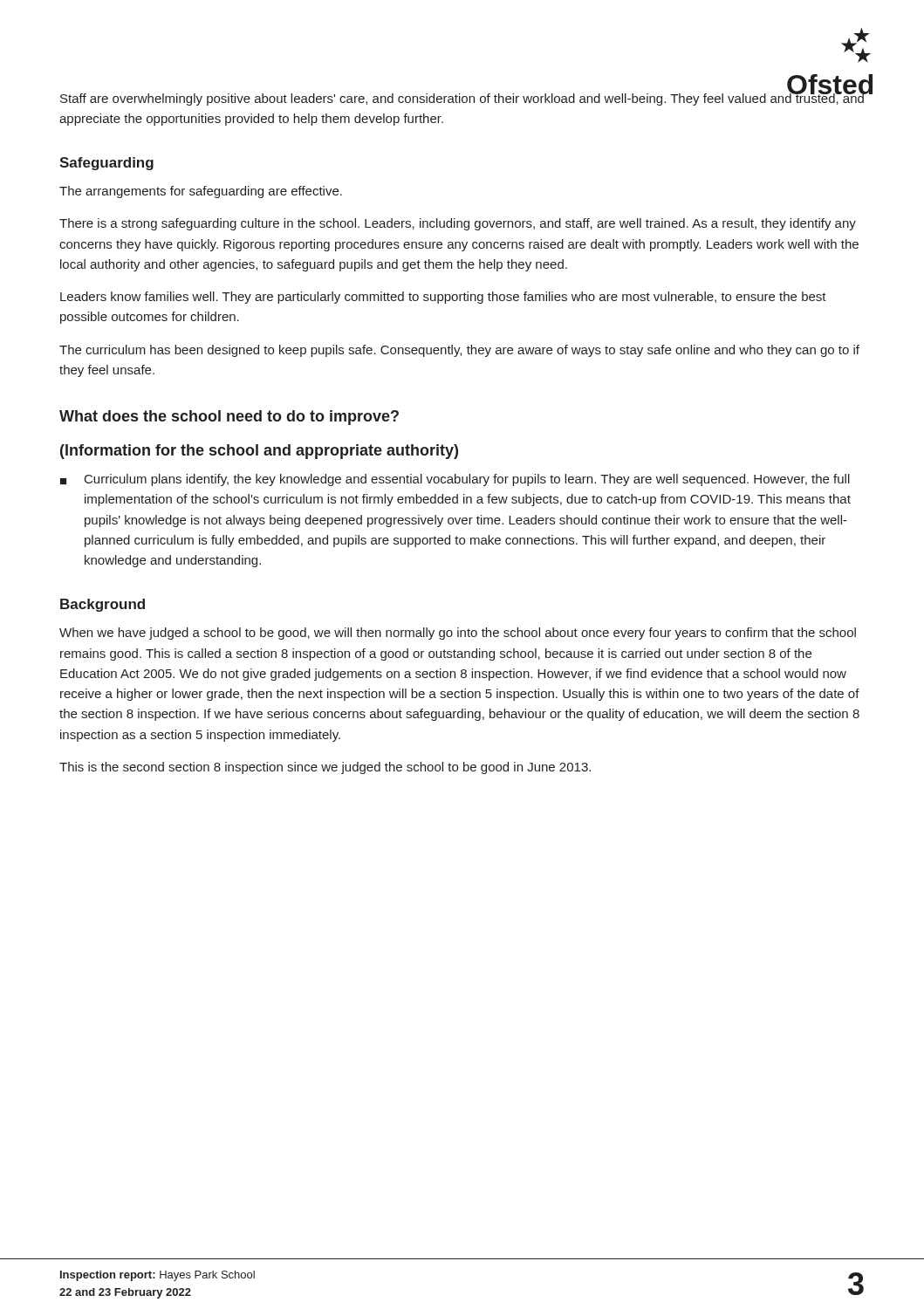The image size is (924, 1309).
Task: Click on the region starting "Leaders know families well."
Action: [x=443, y=306]
